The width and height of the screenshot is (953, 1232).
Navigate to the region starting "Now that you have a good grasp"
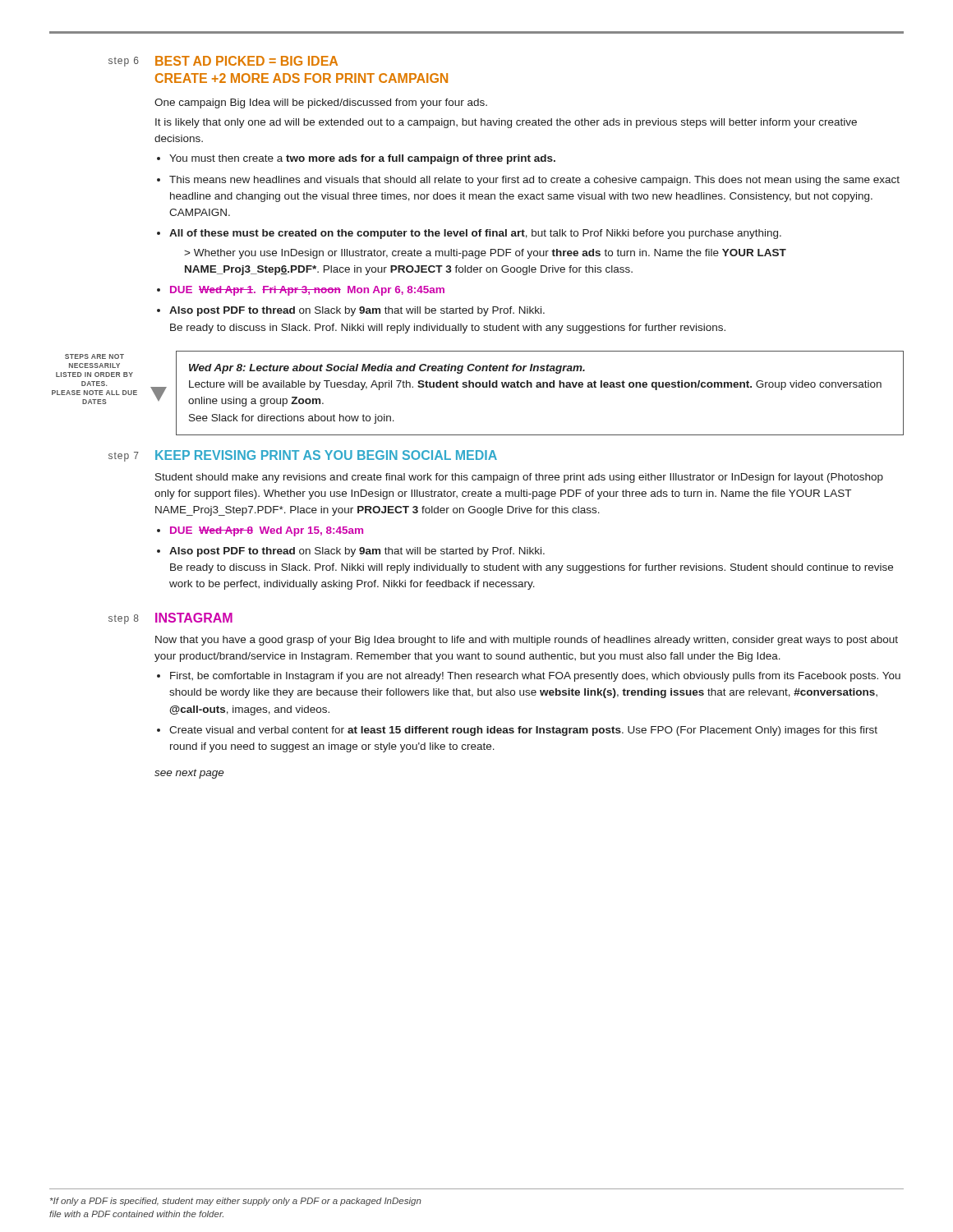point(526,647)
